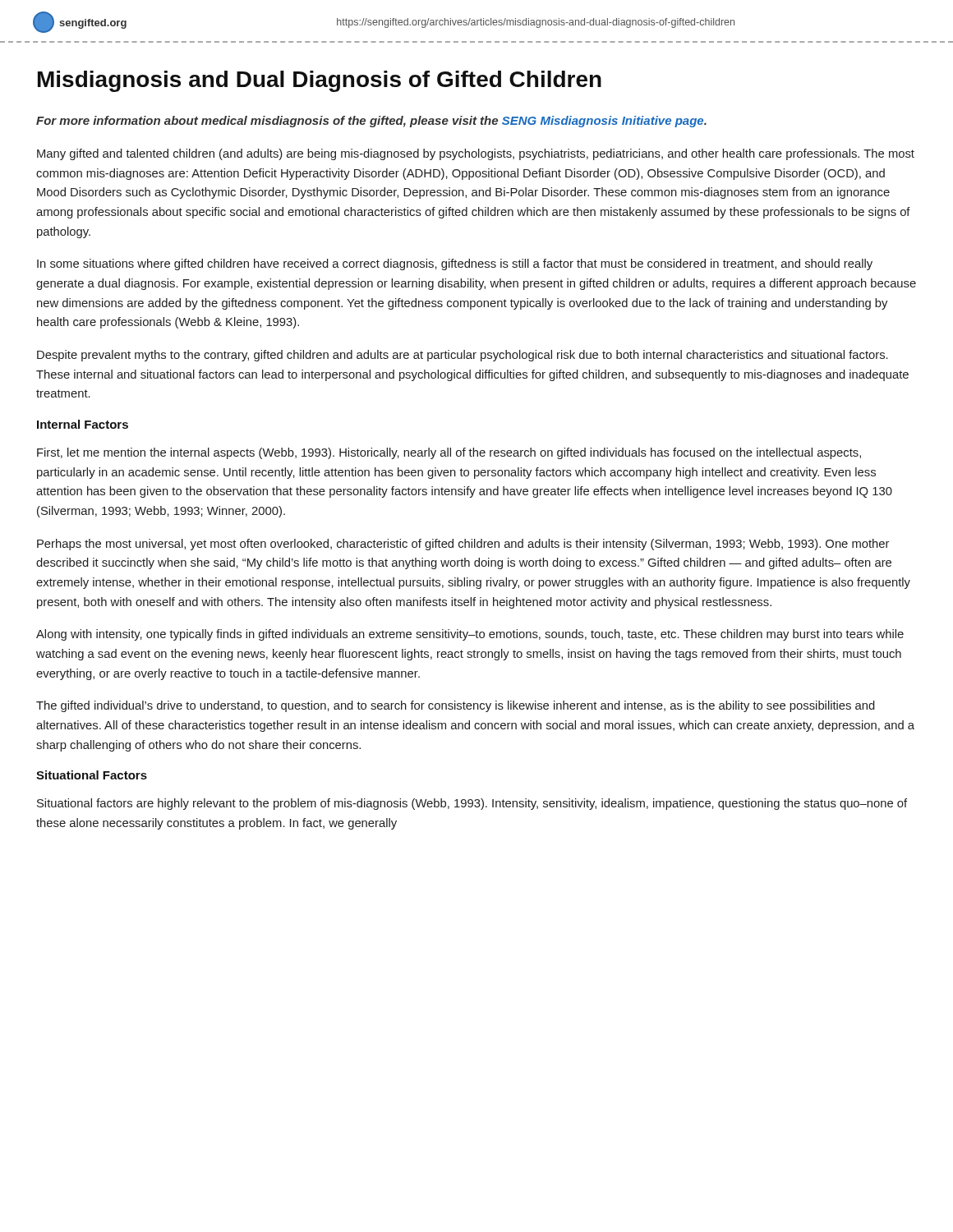Click the passage that begins "For more information about medical"
The width and height of the screenshot is (953, 1232).
(476, 121)
